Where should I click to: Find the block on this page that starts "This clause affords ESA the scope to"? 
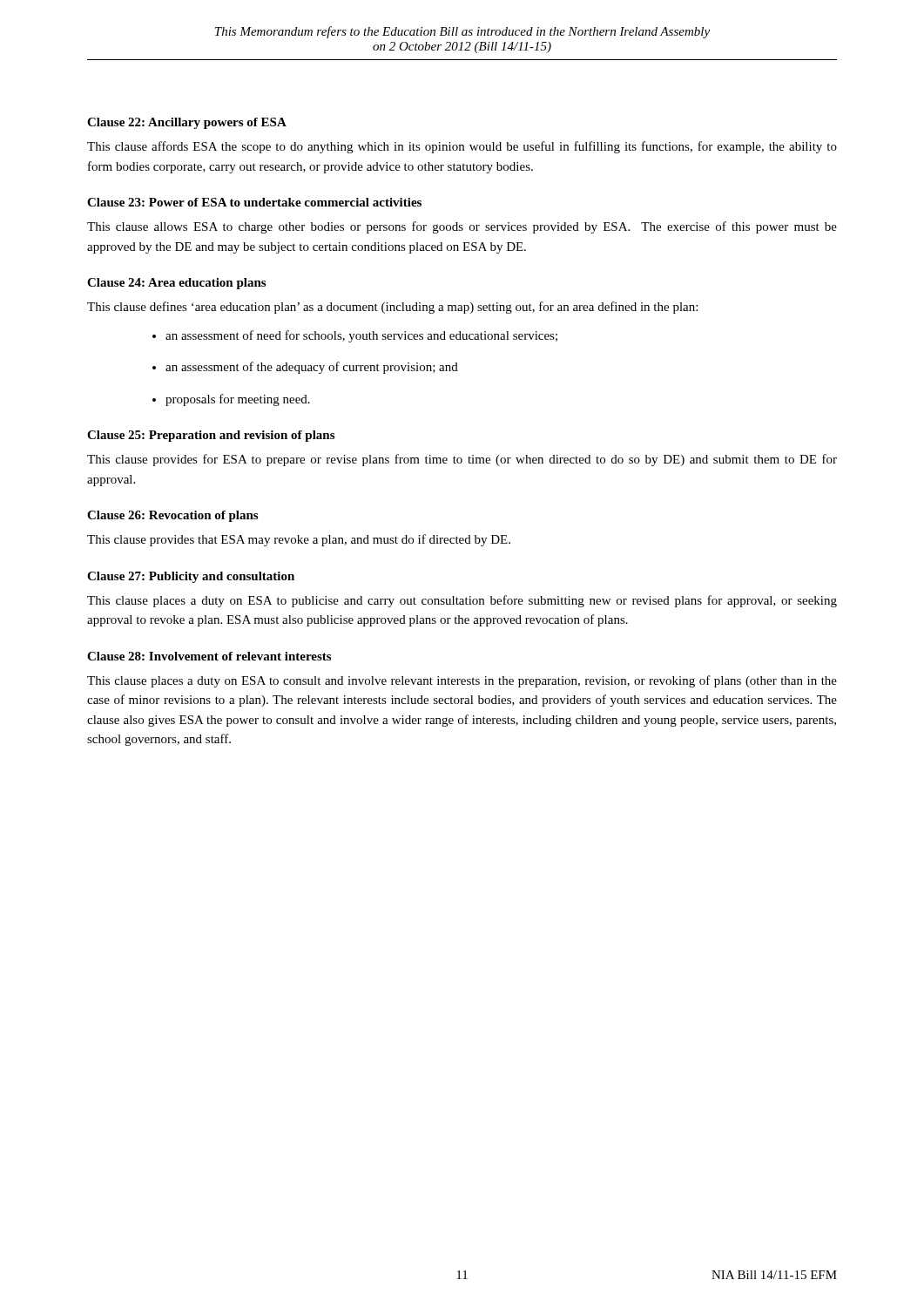(x=462, y=156)
